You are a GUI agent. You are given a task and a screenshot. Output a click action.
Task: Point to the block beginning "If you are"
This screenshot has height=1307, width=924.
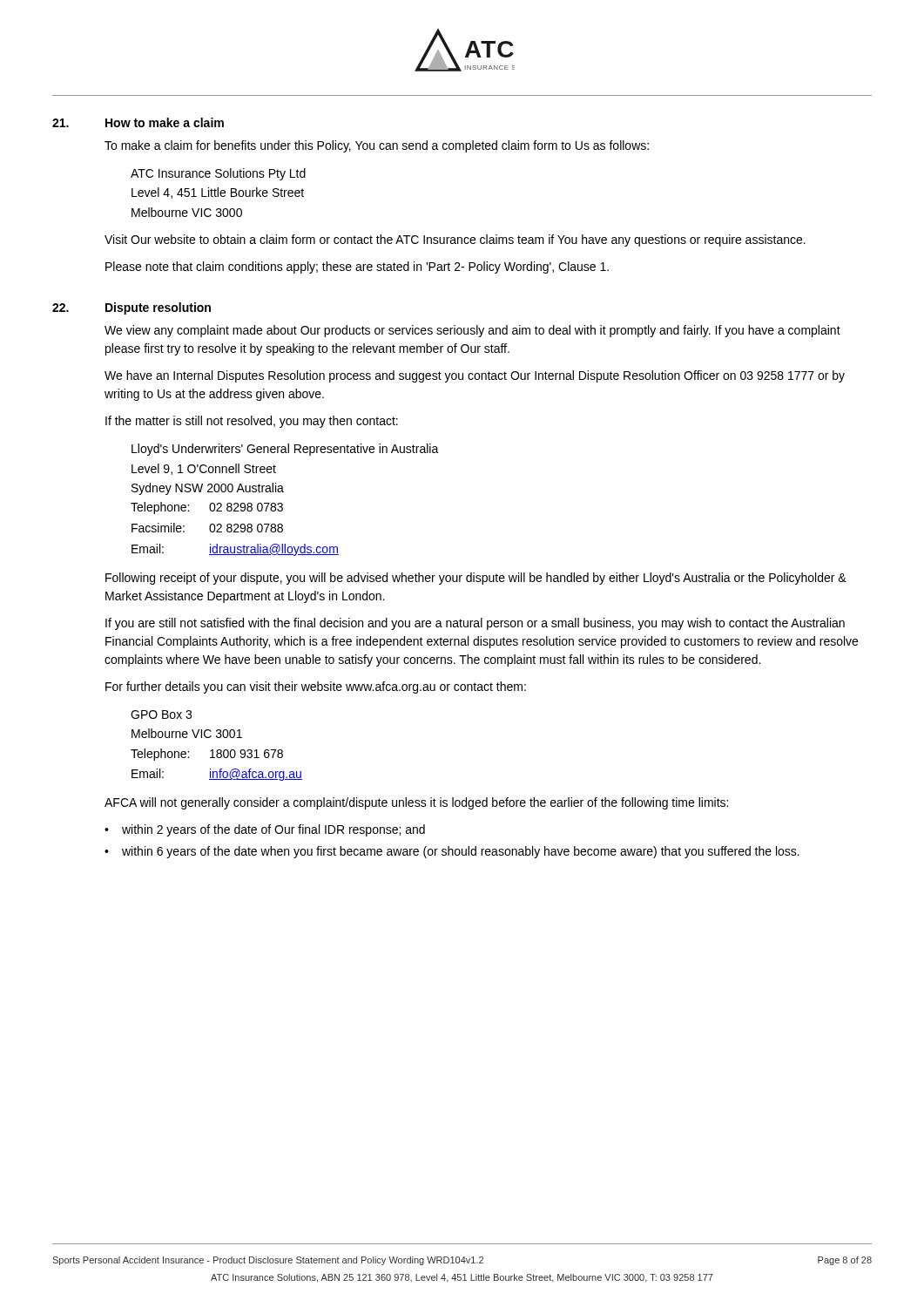pyautogui.click(x=482, y=641)
